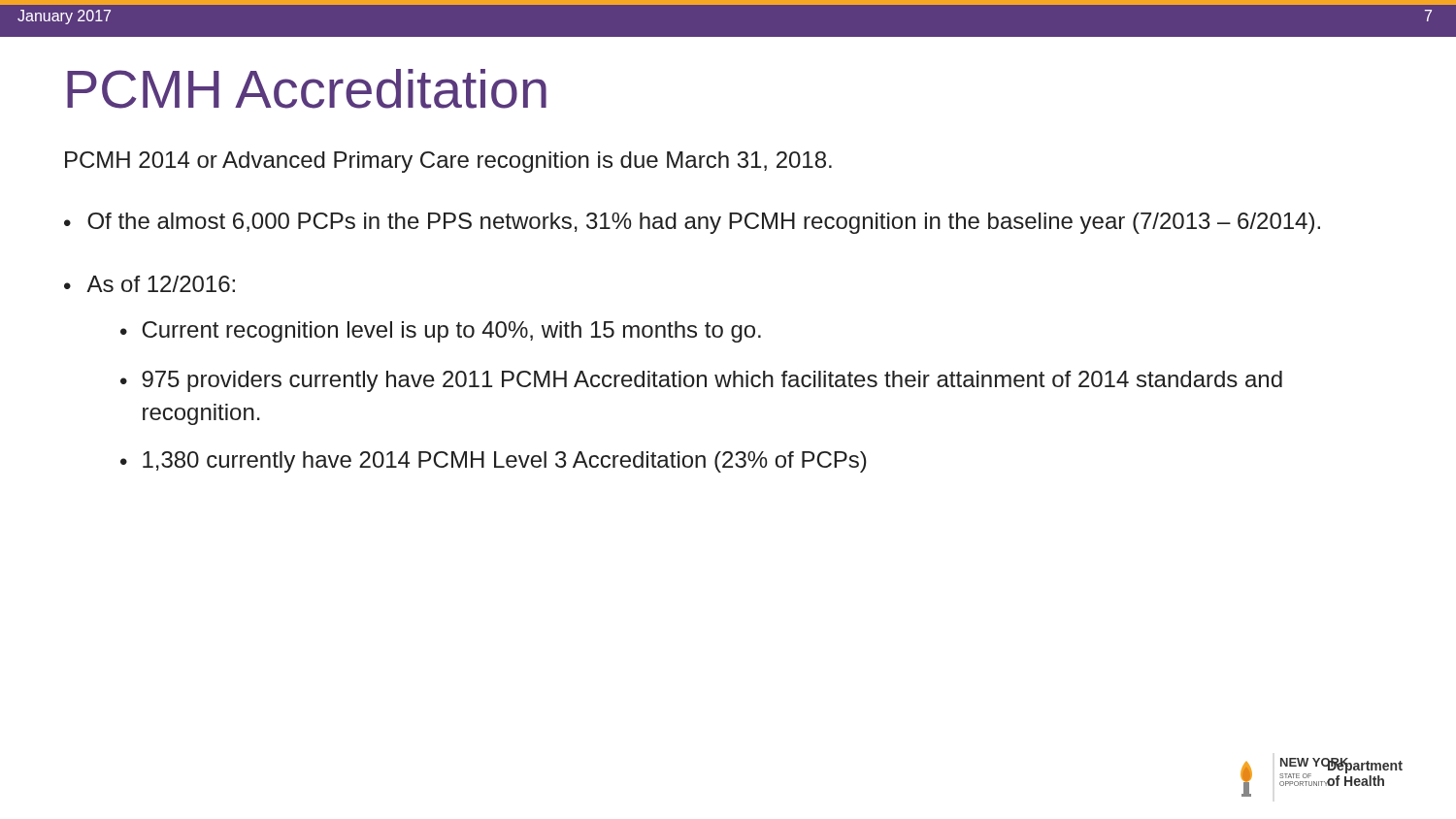Navigate to the element starting "• 1,380 currently"
Image resolution: width=1456 pixels, height=819 pixels.
tap(494, 462)
